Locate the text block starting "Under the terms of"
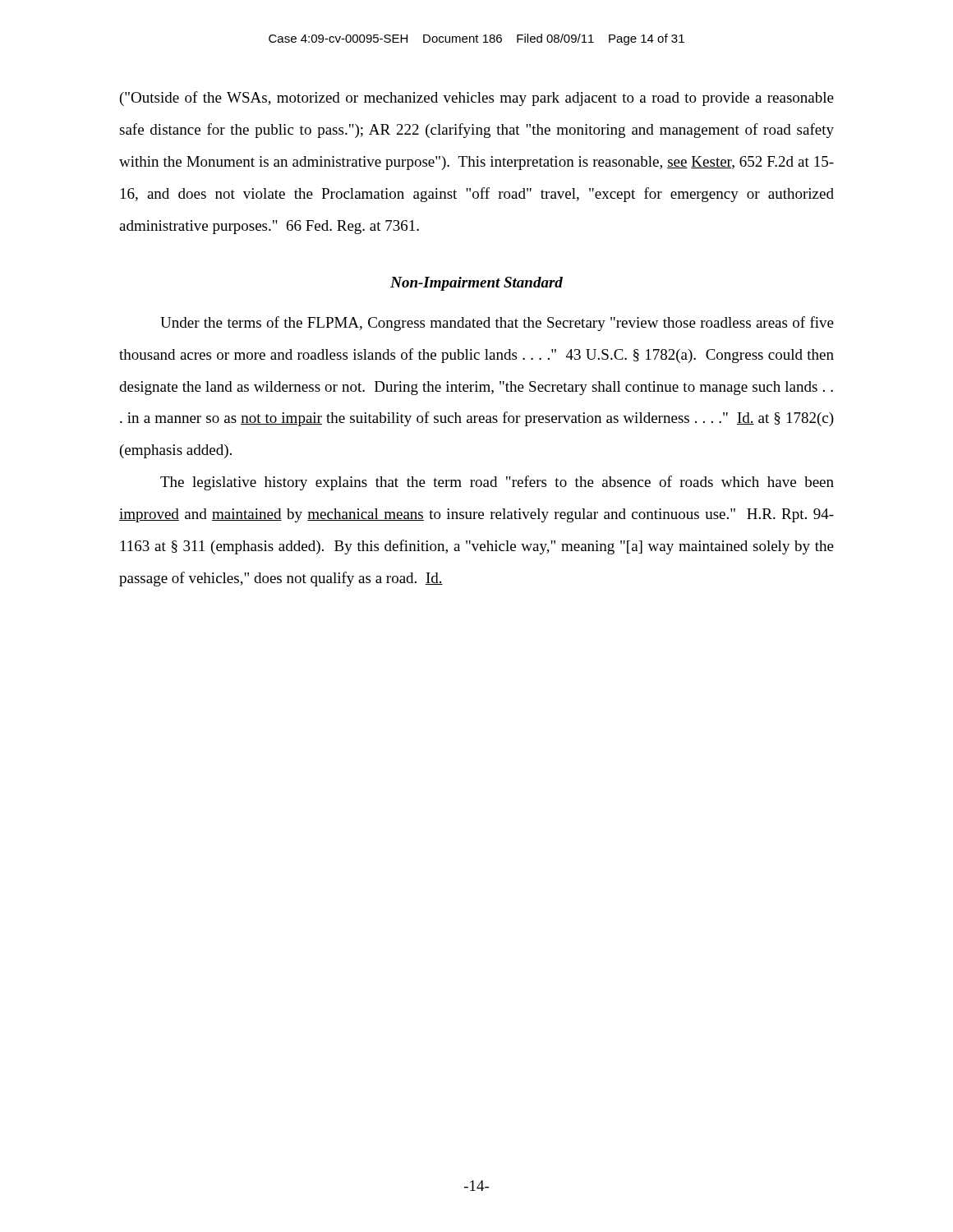 click(x=476, y=386)
